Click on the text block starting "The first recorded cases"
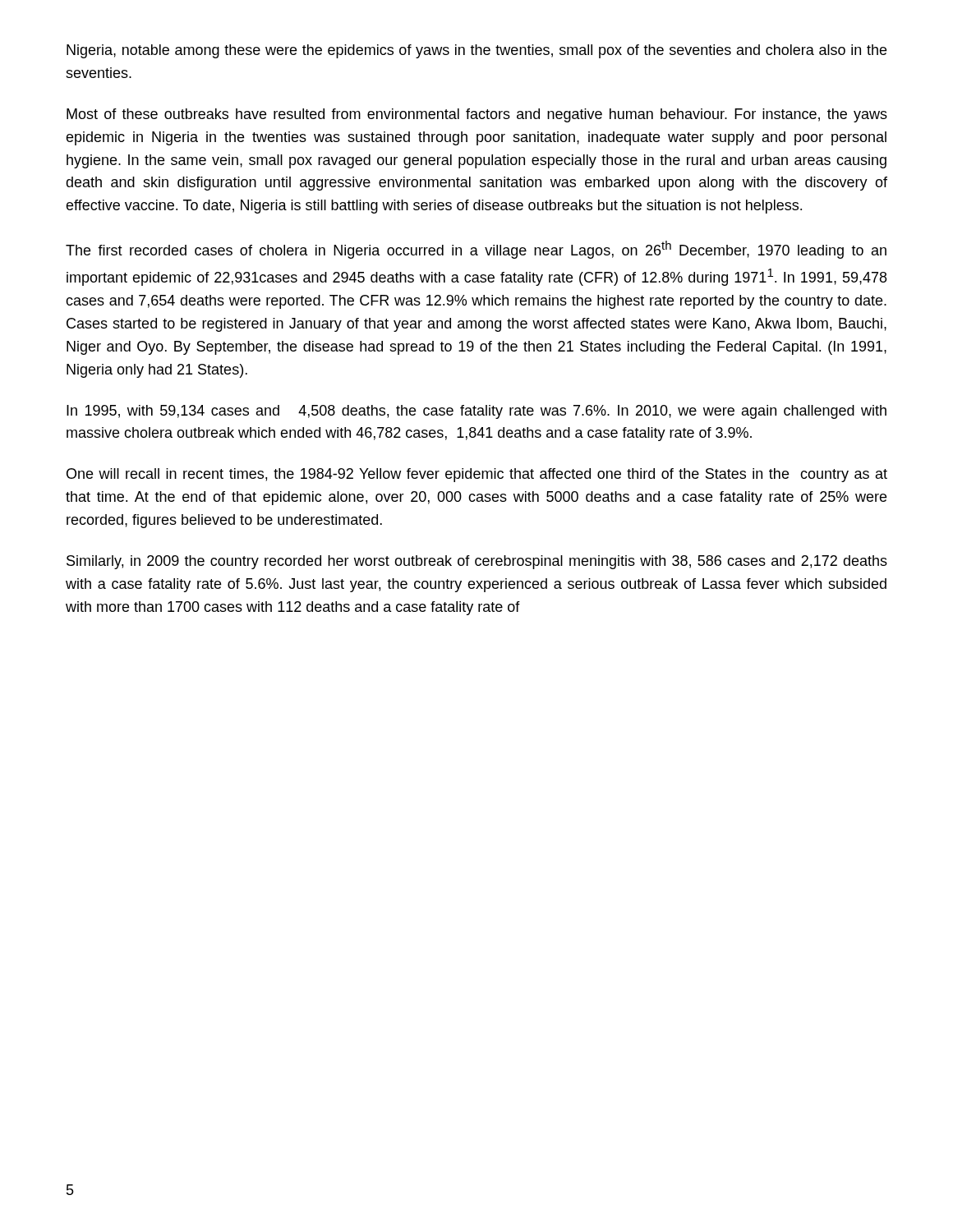953x1232 pixels. coord(476,308)
